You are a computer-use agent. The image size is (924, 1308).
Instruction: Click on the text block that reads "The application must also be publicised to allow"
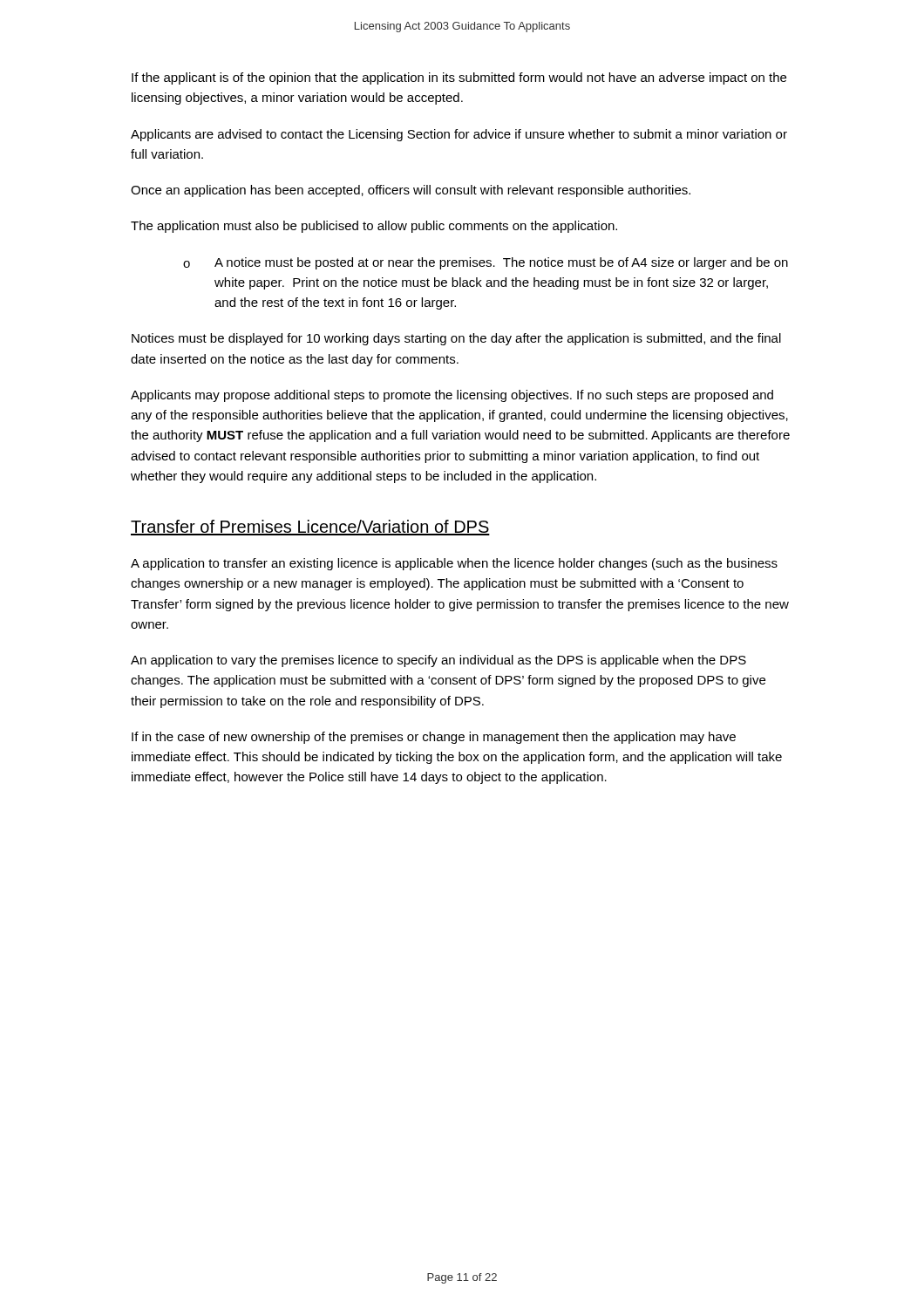(375, 226)
